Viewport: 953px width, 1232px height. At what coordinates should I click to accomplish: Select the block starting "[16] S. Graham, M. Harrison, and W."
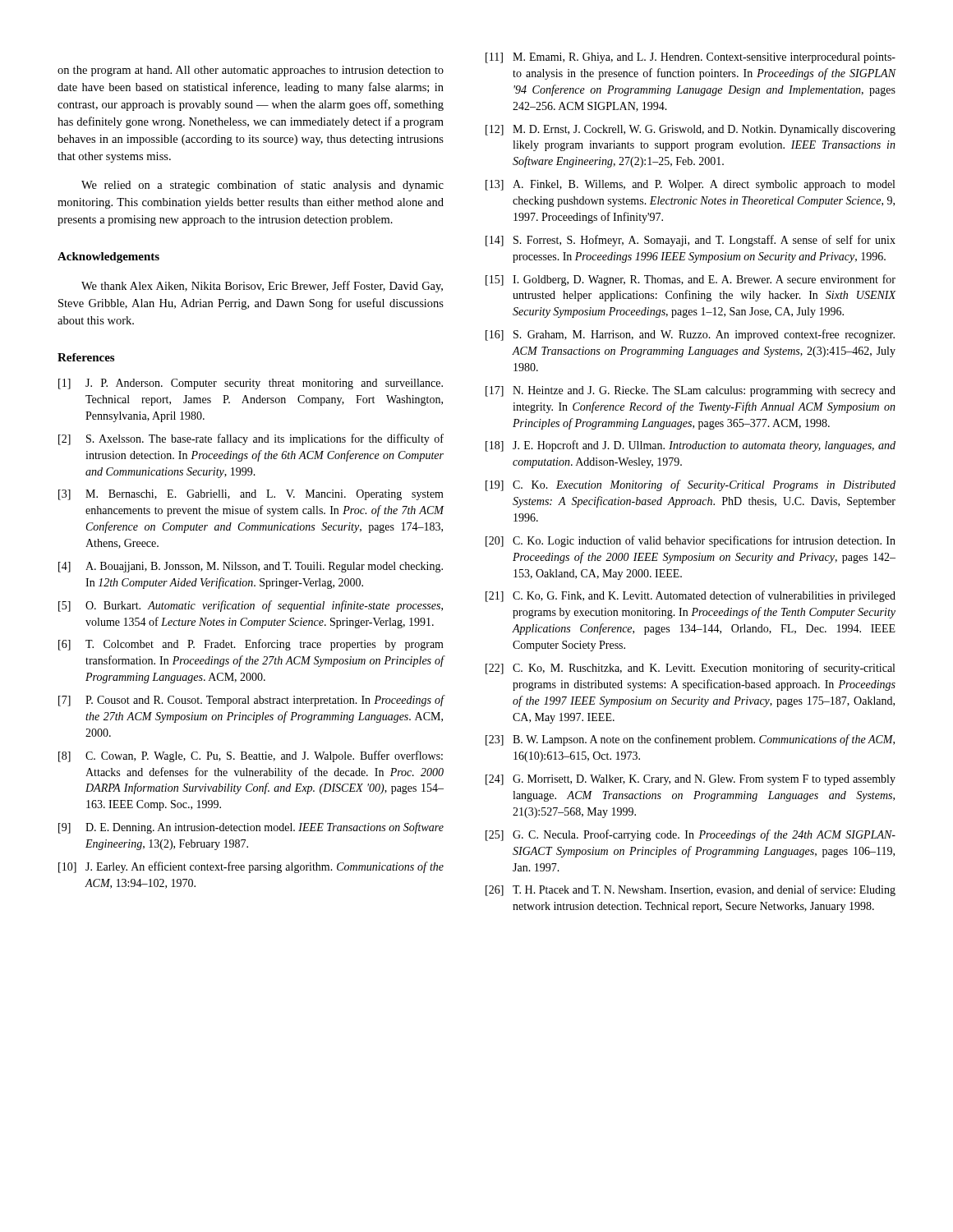690,351
